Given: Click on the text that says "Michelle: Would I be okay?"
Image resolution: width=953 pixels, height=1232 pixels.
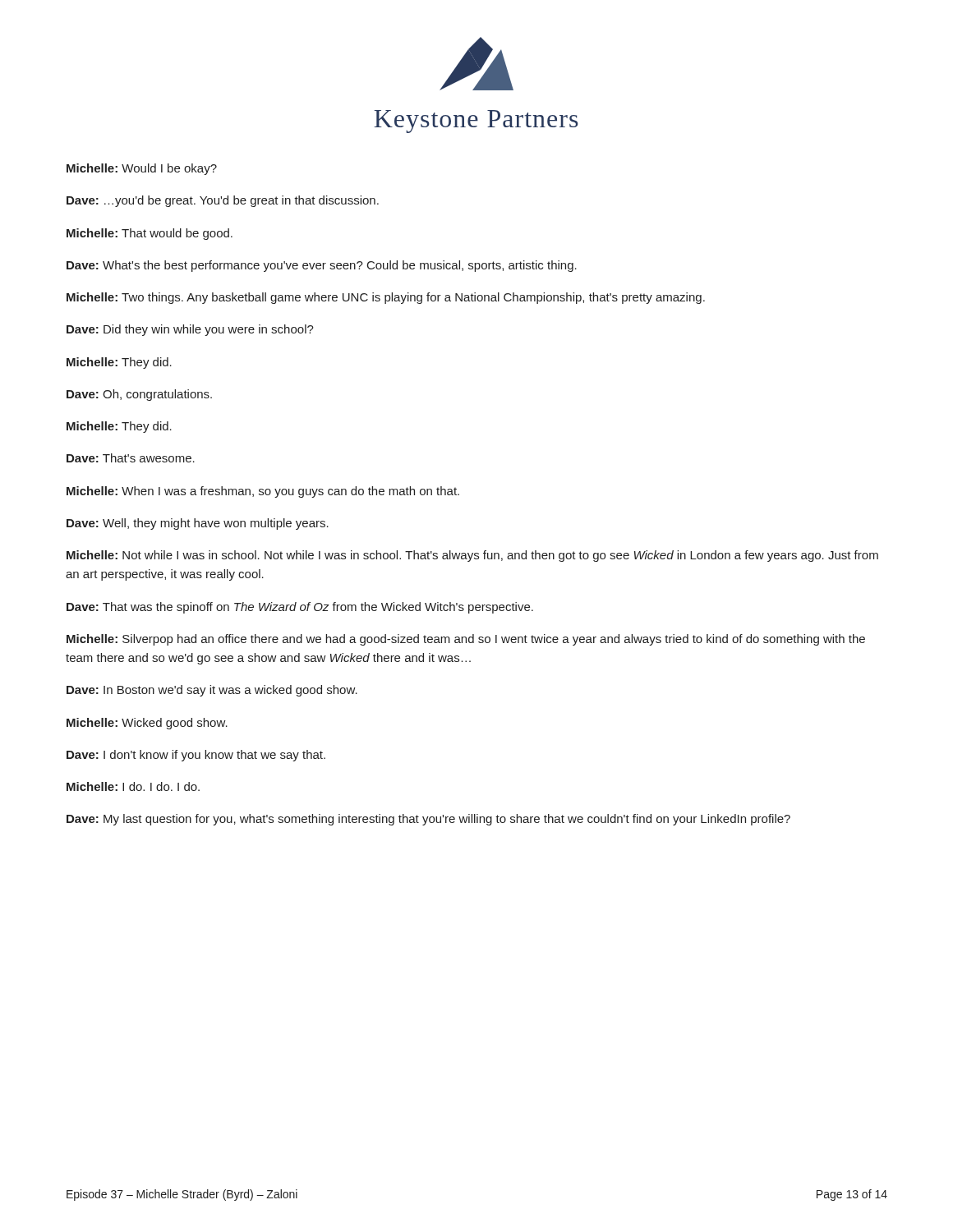Looking at the screenshot, I should click(x=141, y=168).
